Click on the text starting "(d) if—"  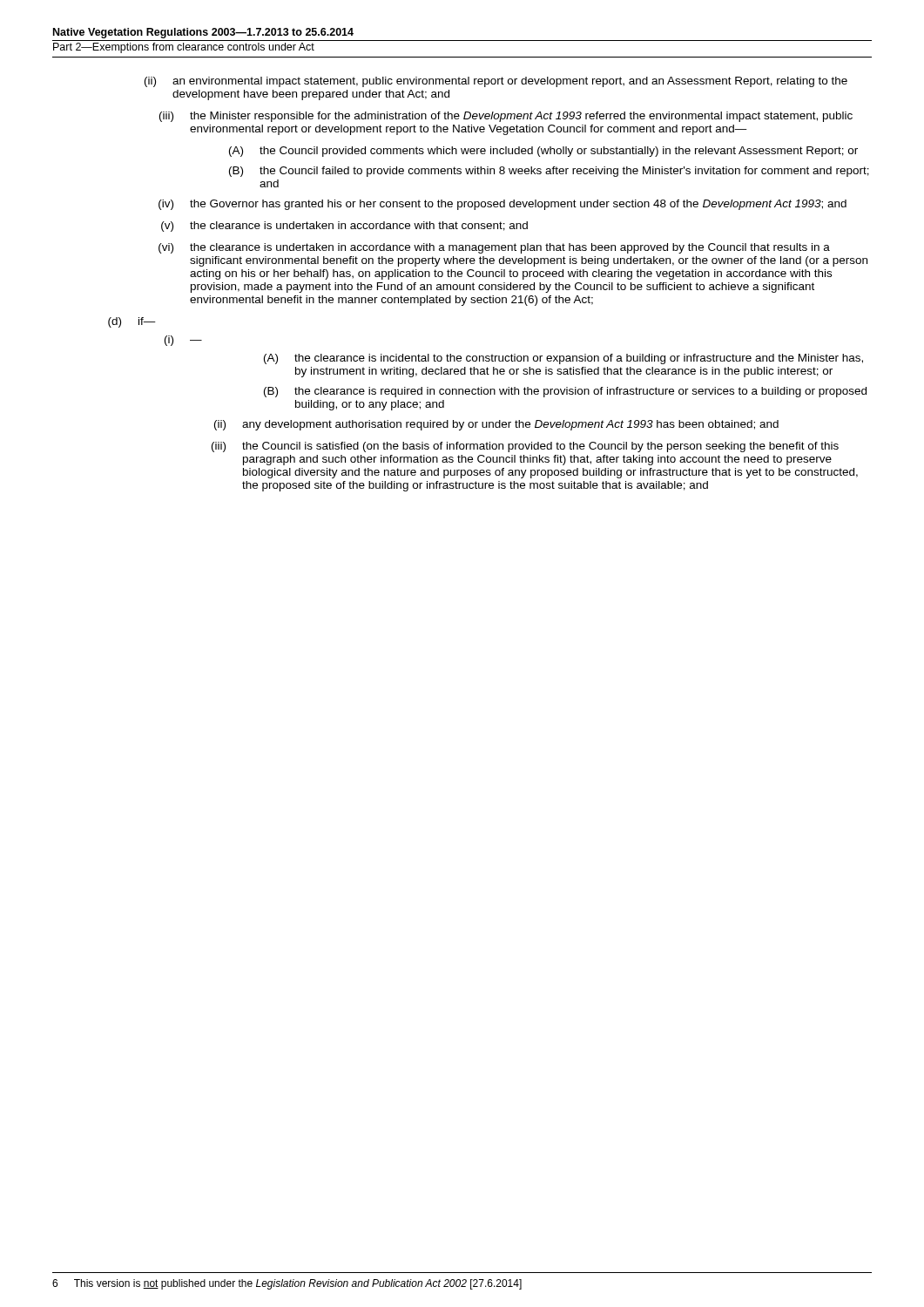tap(104, 321)
